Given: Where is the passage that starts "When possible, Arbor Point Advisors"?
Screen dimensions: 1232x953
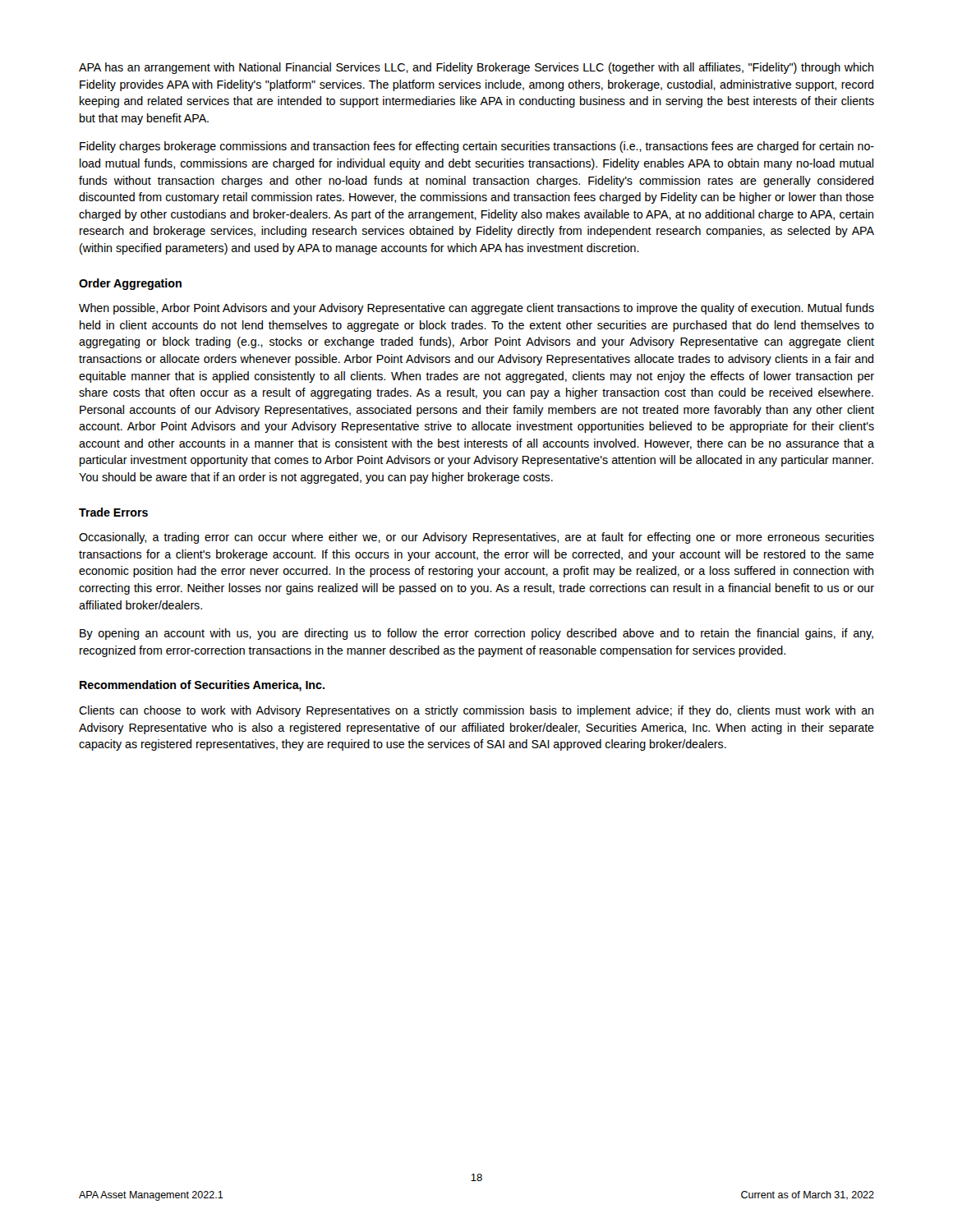Looking at the screenshot, I should (x=476, y=393).
